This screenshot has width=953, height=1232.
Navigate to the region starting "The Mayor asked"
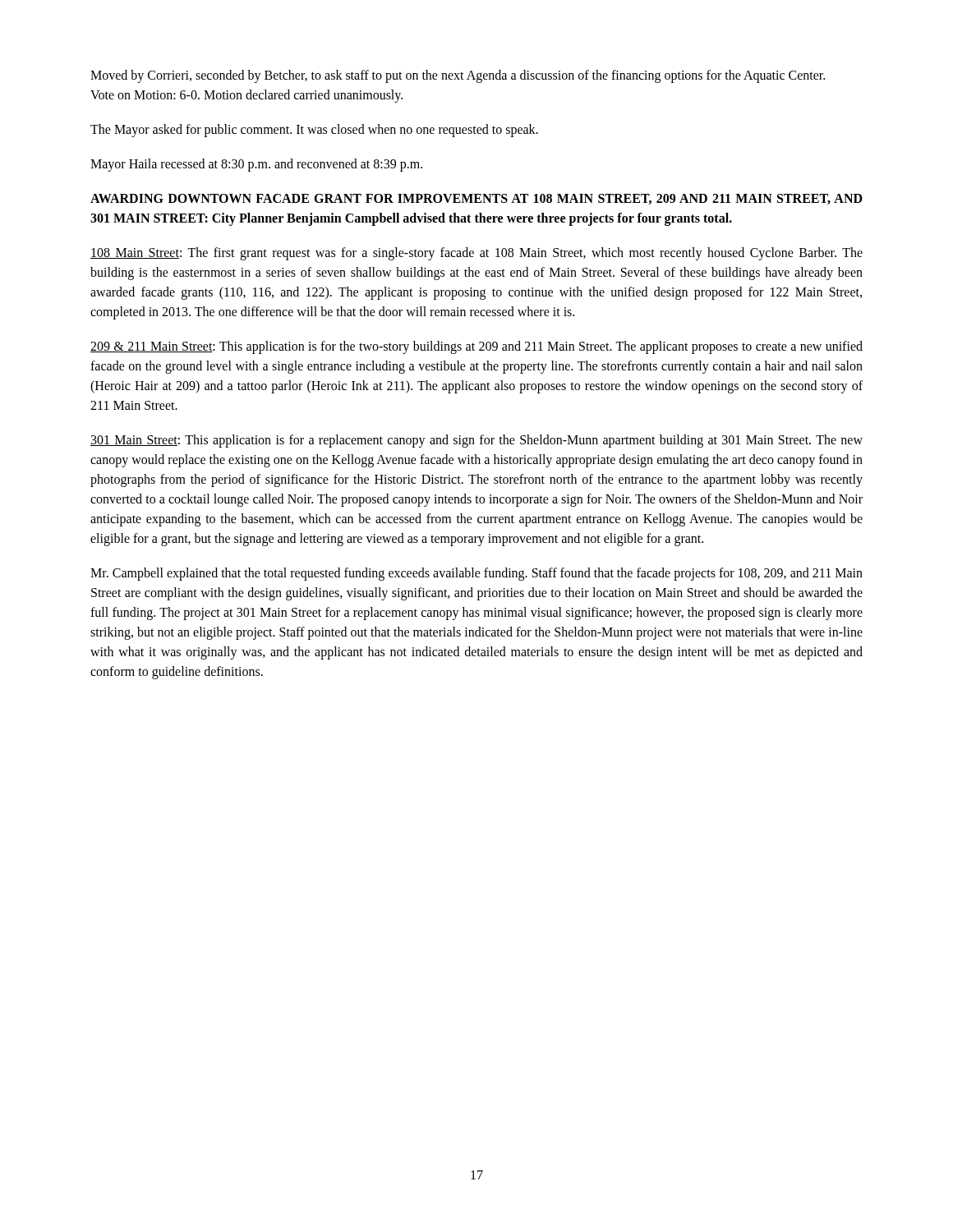click(314, 129)
